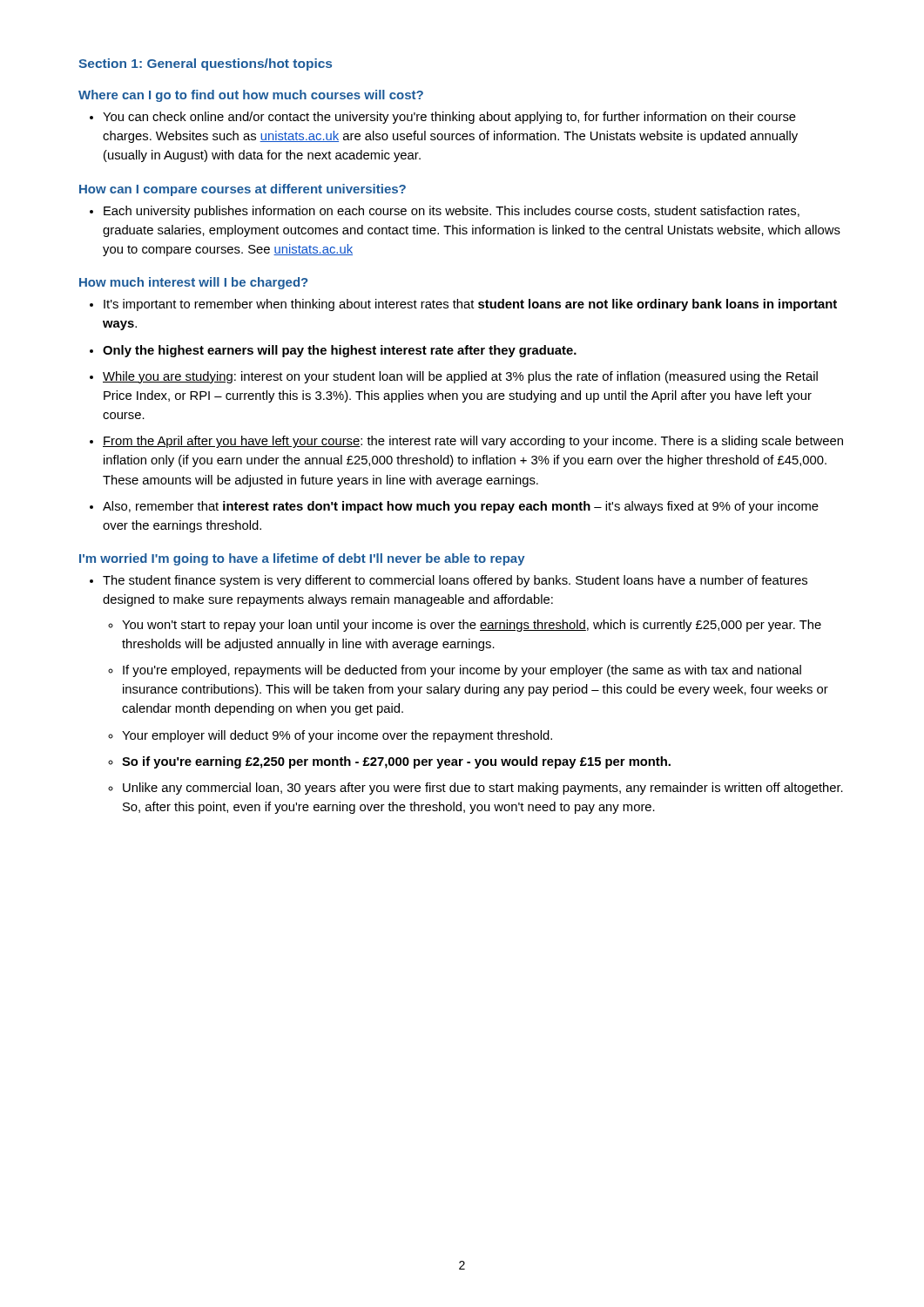This screenshot has width=924, height=1307.
Task: Locate the list item with the text "Your employer will deduct 9% of"
Action: [338, 735]
